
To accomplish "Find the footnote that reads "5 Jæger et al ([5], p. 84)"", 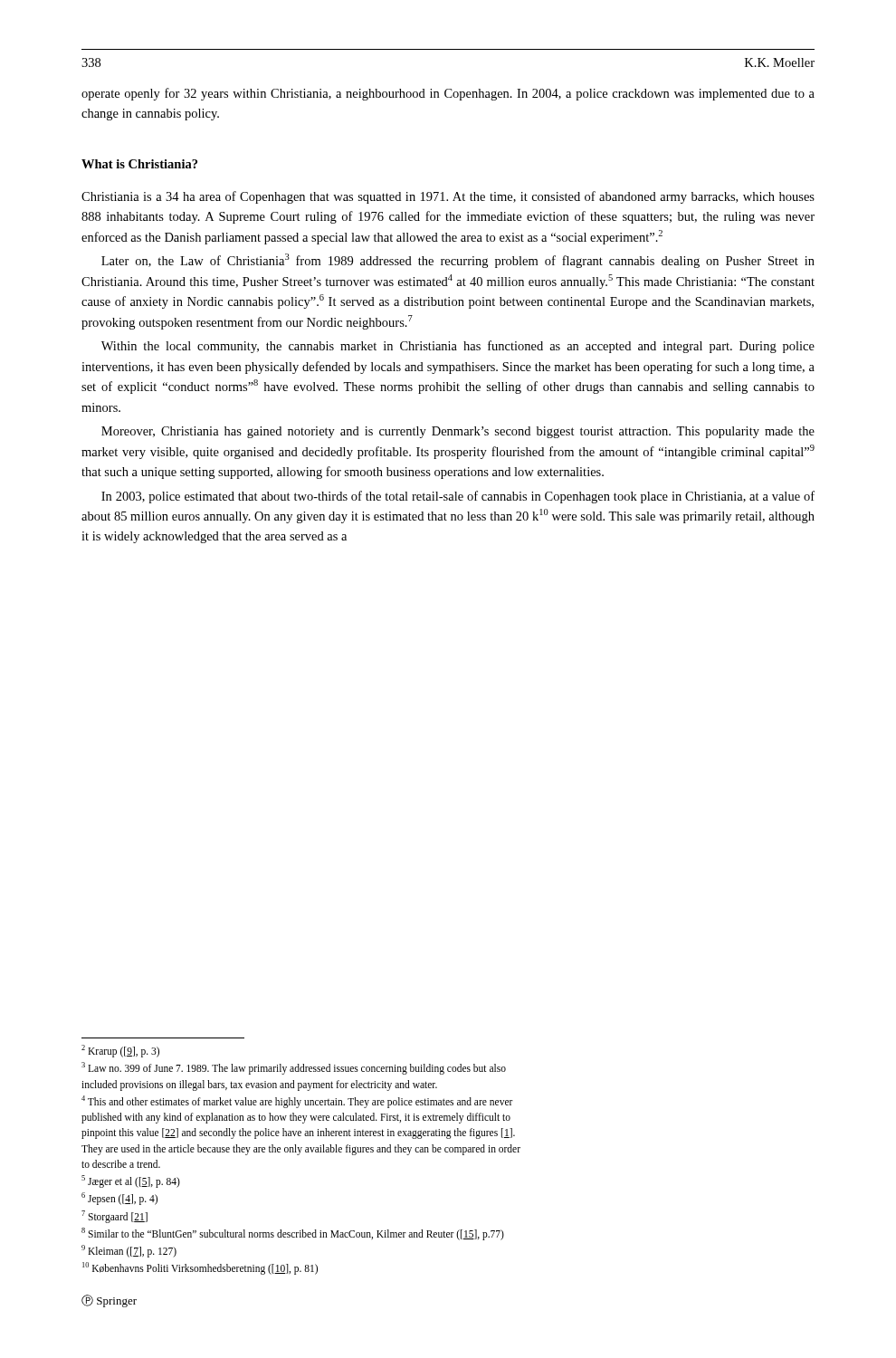I will (x=131, y=1181).
